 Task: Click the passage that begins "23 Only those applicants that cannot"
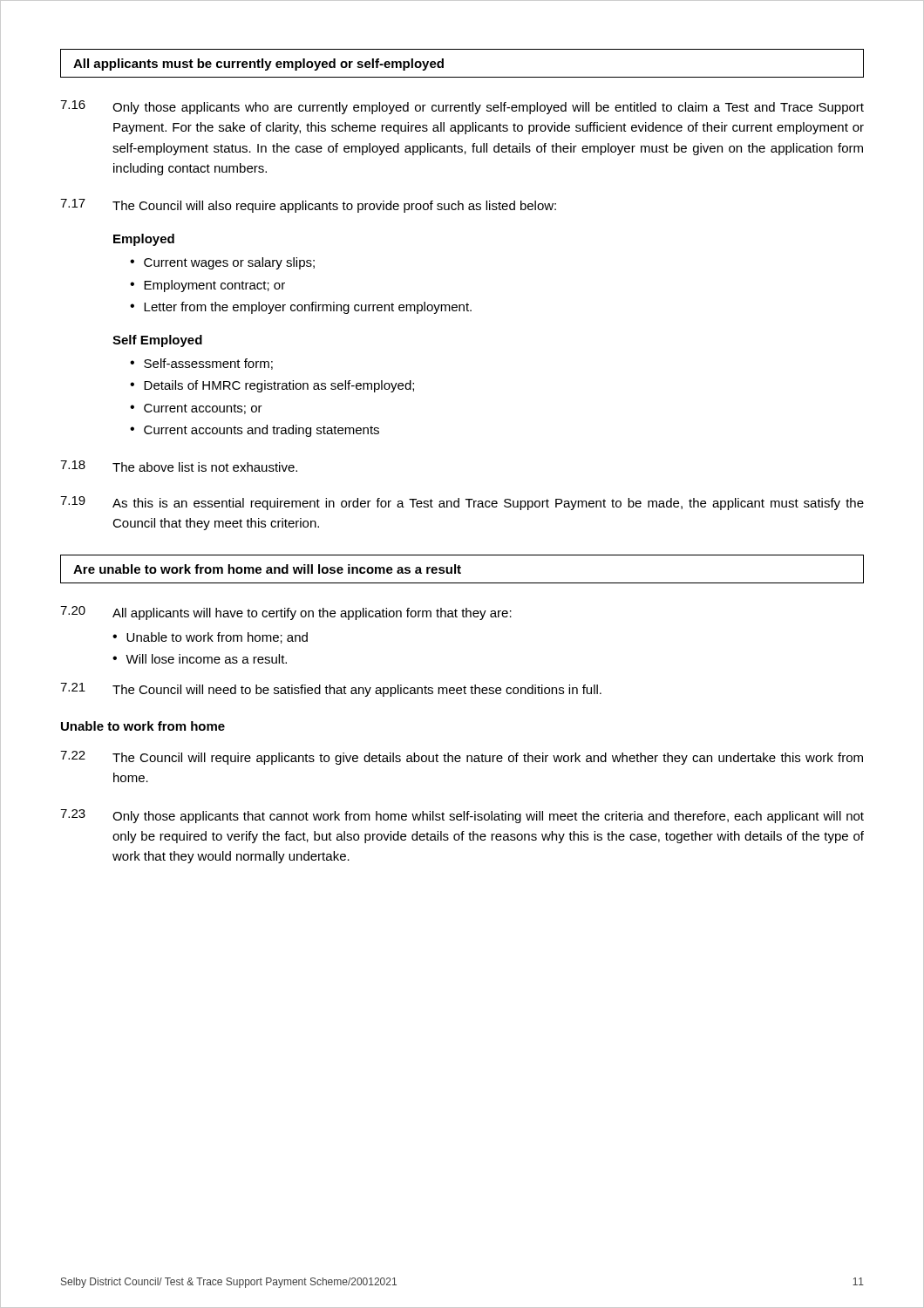[x=462, y=836]
